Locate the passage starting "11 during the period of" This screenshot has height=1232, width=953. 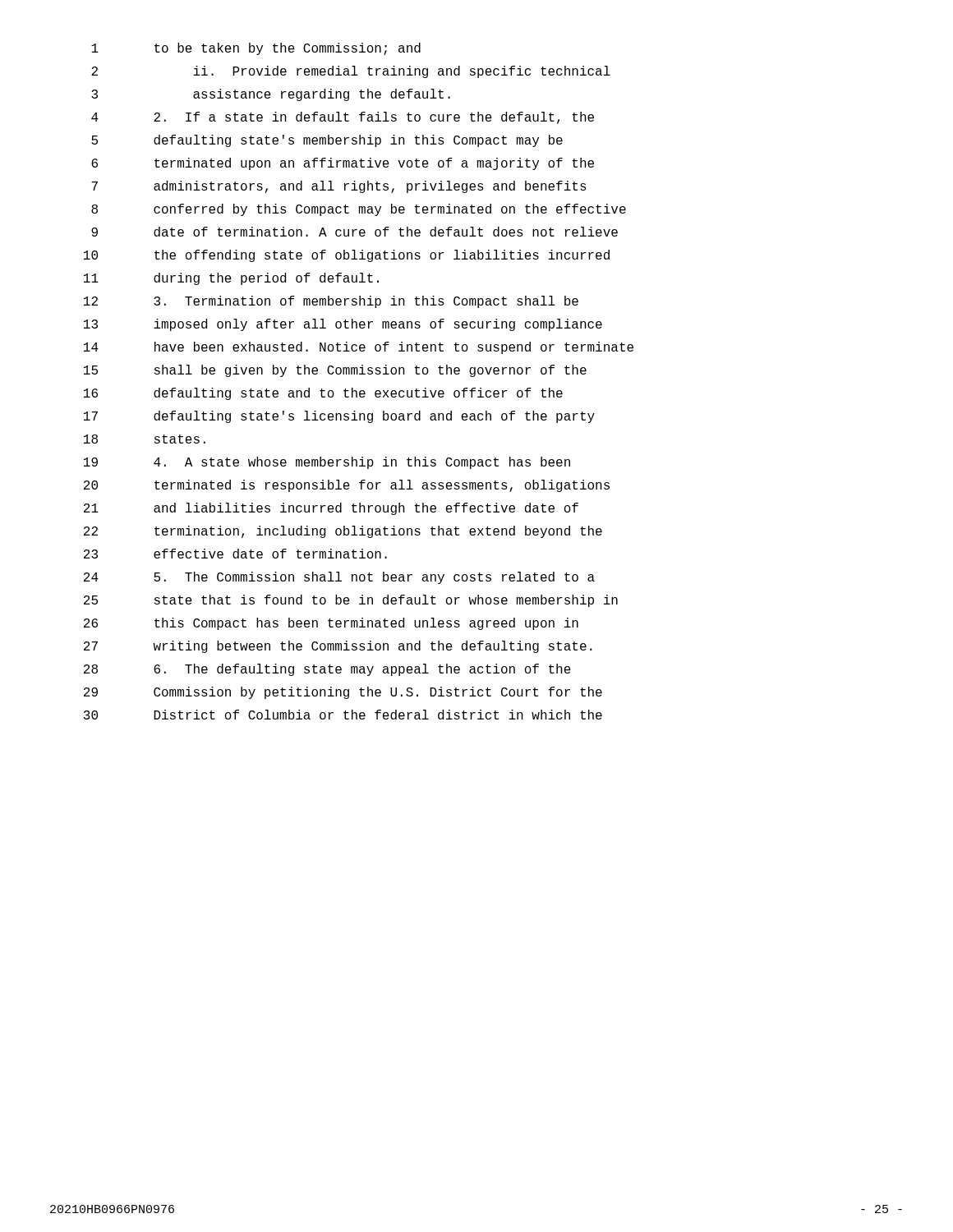(x=231, y=279)
